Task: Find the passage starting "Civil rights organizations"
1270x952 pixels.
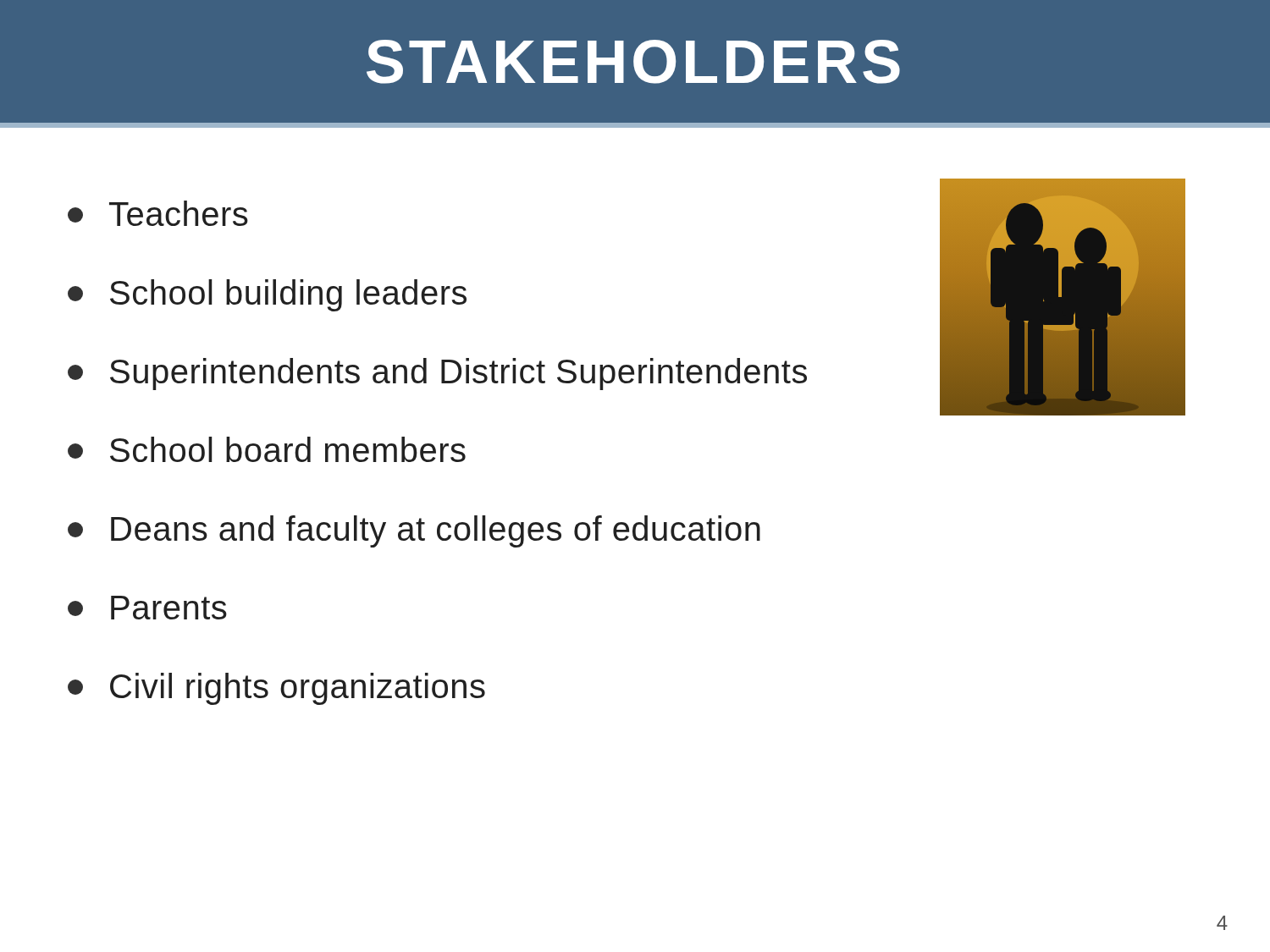Action: (277, 687)
